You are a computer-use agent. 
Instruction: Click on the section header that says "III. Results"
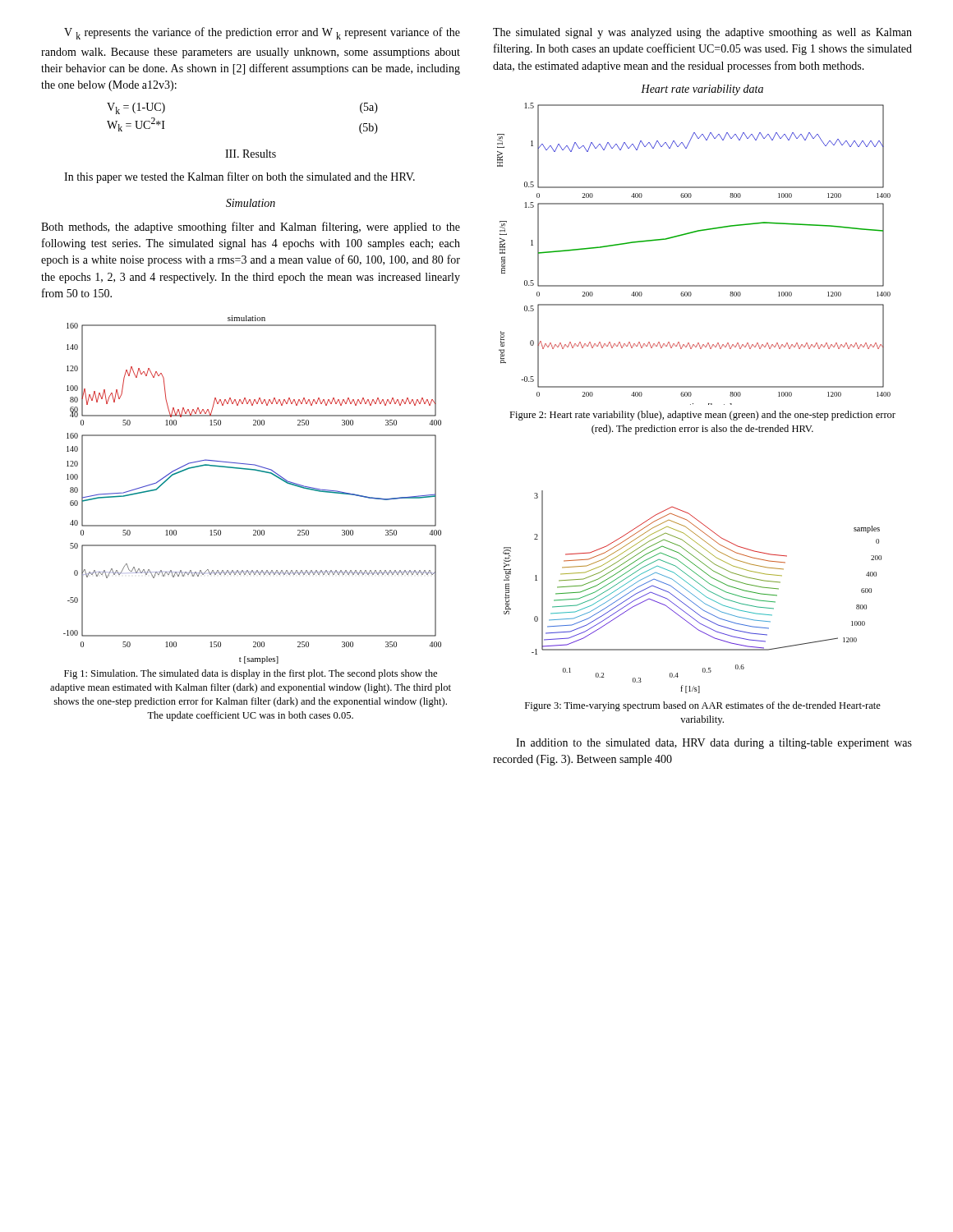tap(251, 154)
